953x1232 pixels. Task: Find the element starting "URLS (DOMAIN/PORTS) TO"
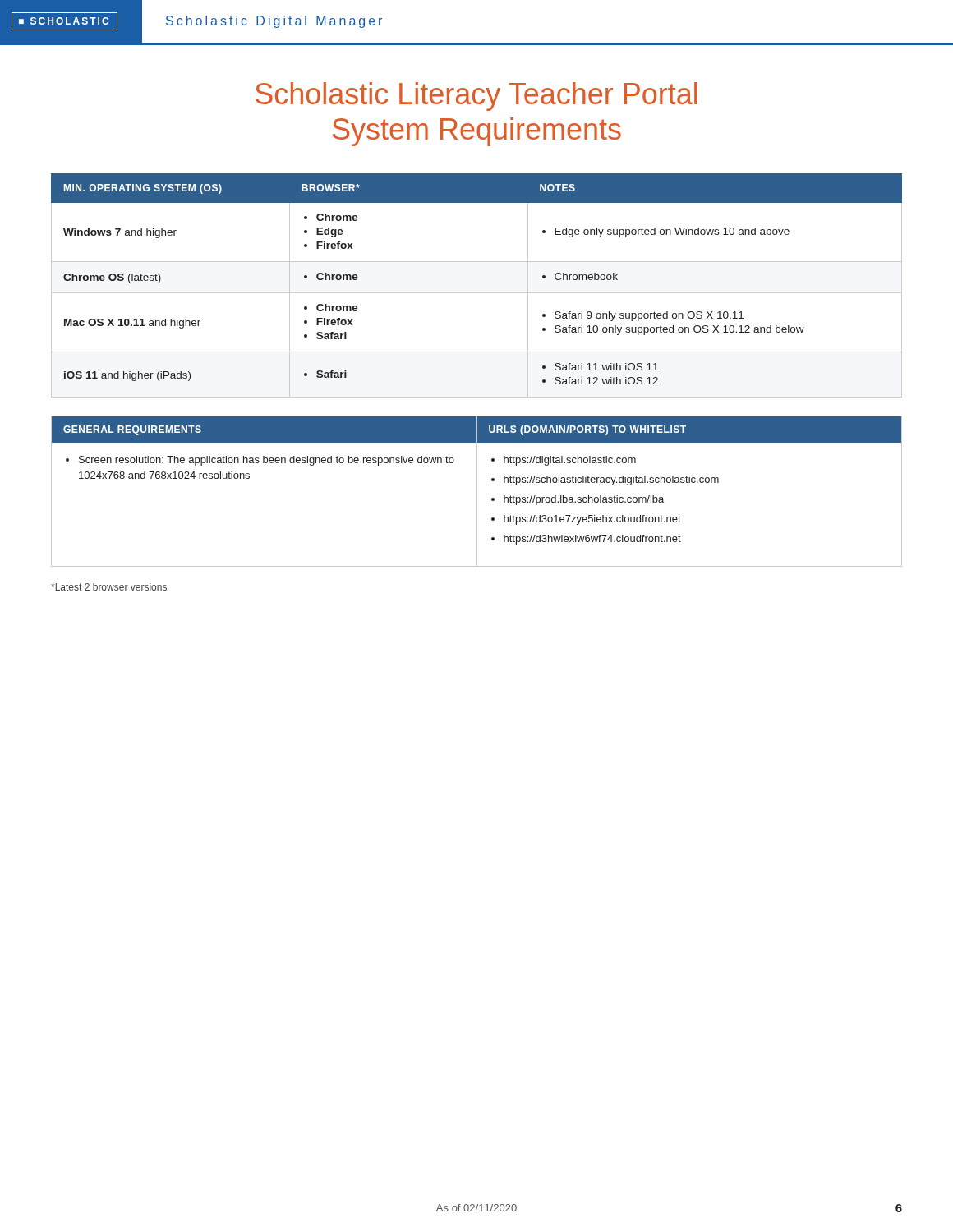(x=587, y=430)
